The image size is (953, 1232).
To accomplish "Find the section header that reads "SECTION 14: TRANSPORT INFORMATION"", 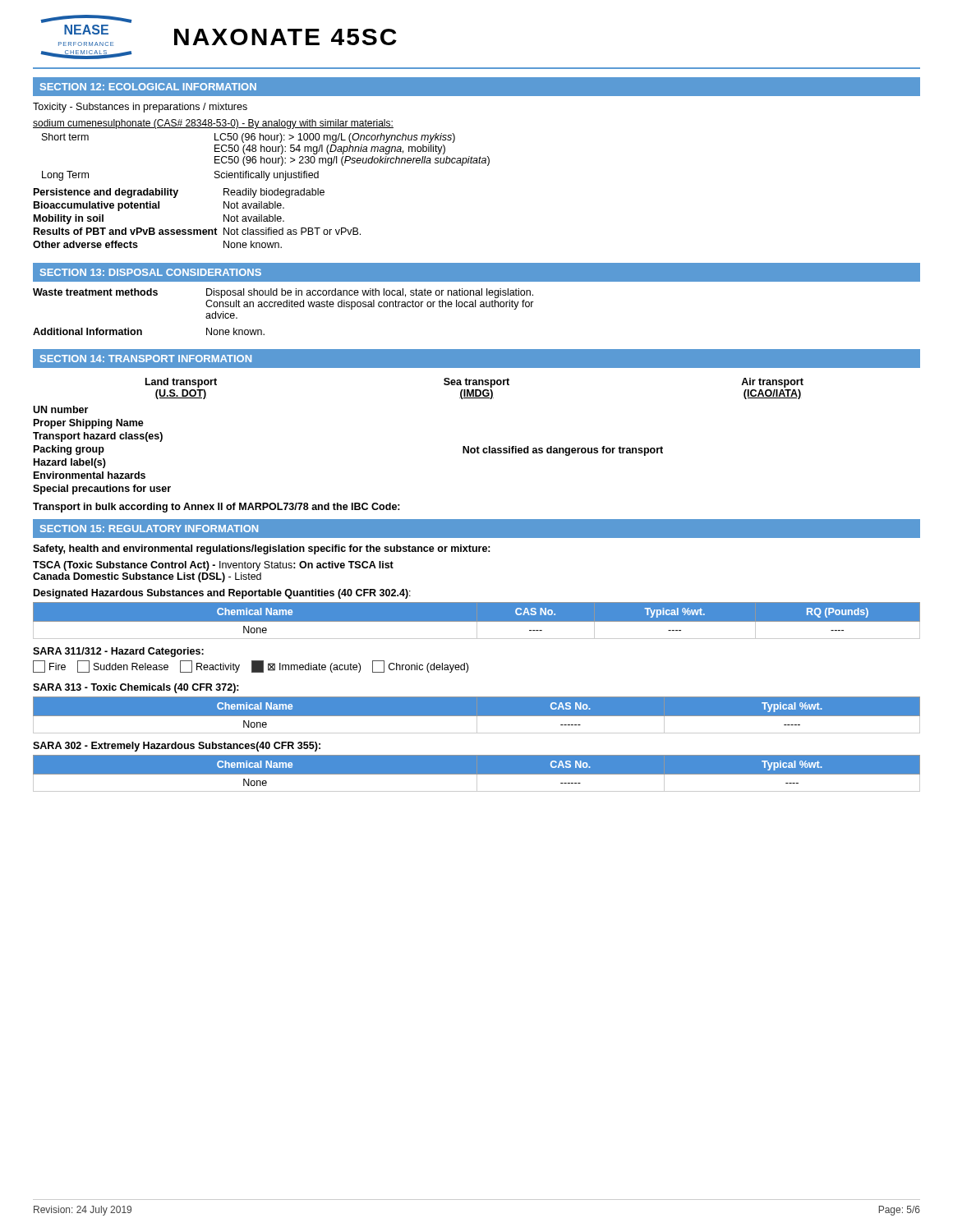I will pos(146,359).
